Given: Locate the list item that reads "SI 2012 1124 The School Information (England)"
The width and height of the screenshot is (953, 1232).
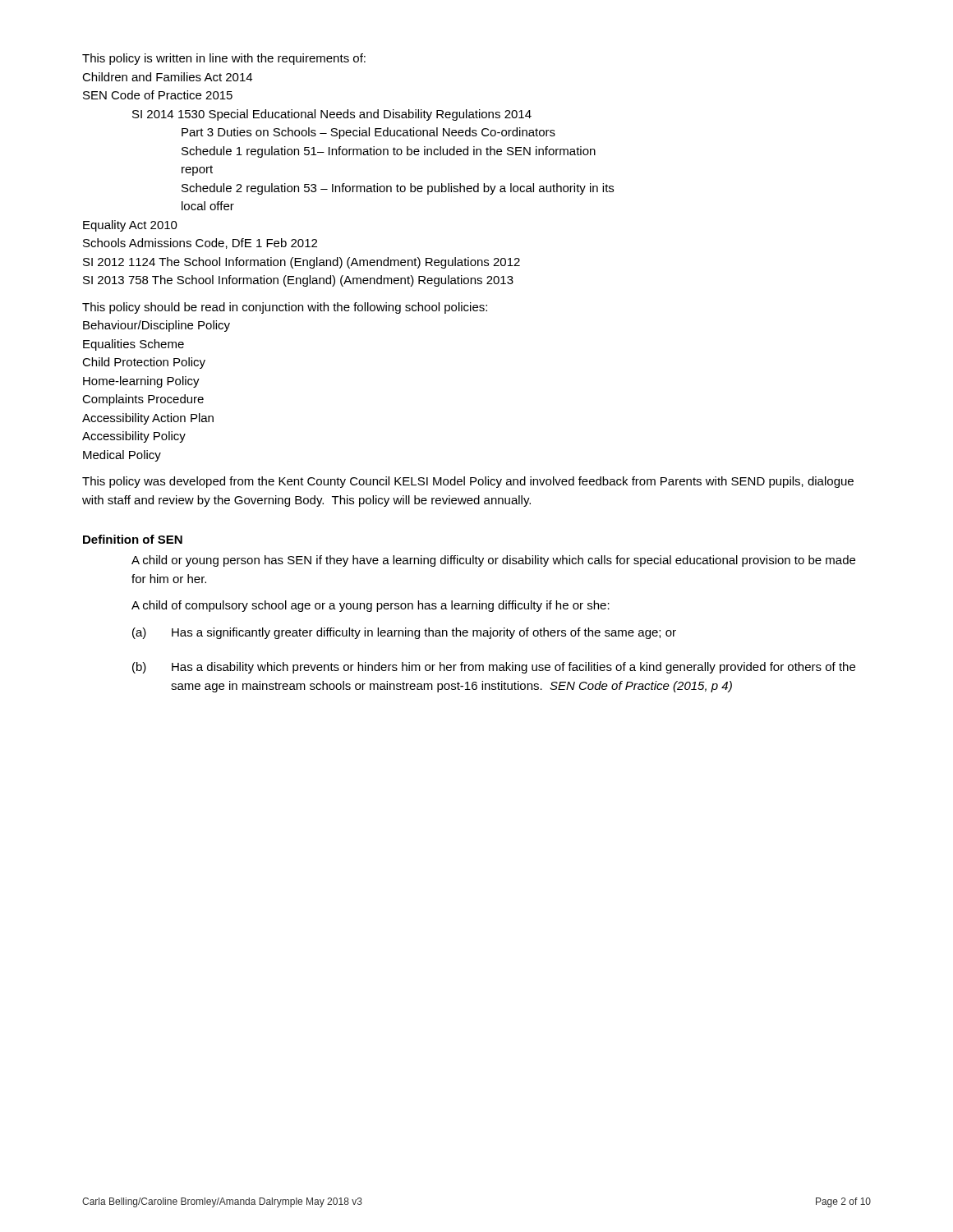Looking at the screenshot, I should pyautogui.click(x=476, y=262).
